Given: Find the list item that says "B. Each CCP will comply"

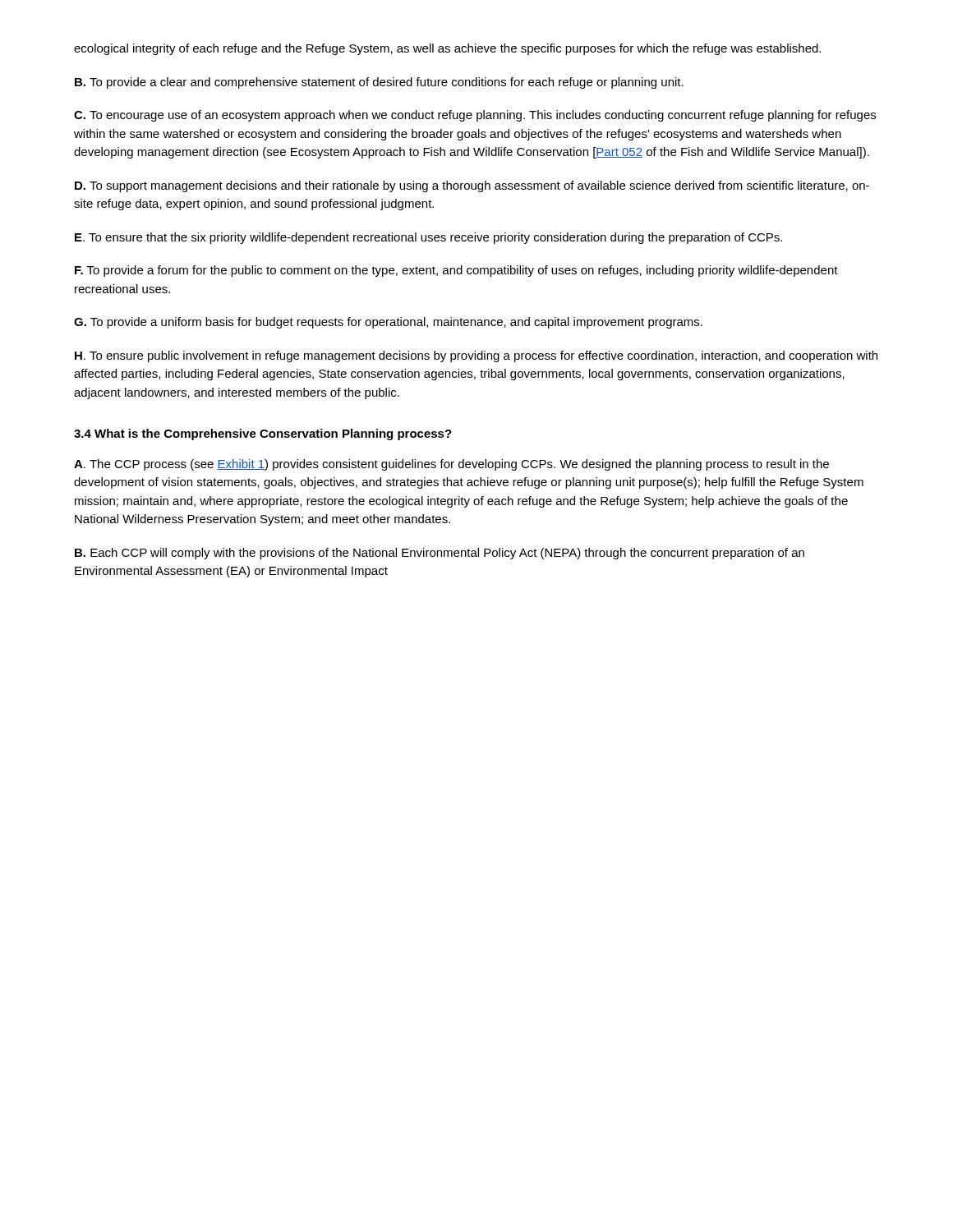Looking at the screenshot, I should pyautogui.click(x=476, y=562).
